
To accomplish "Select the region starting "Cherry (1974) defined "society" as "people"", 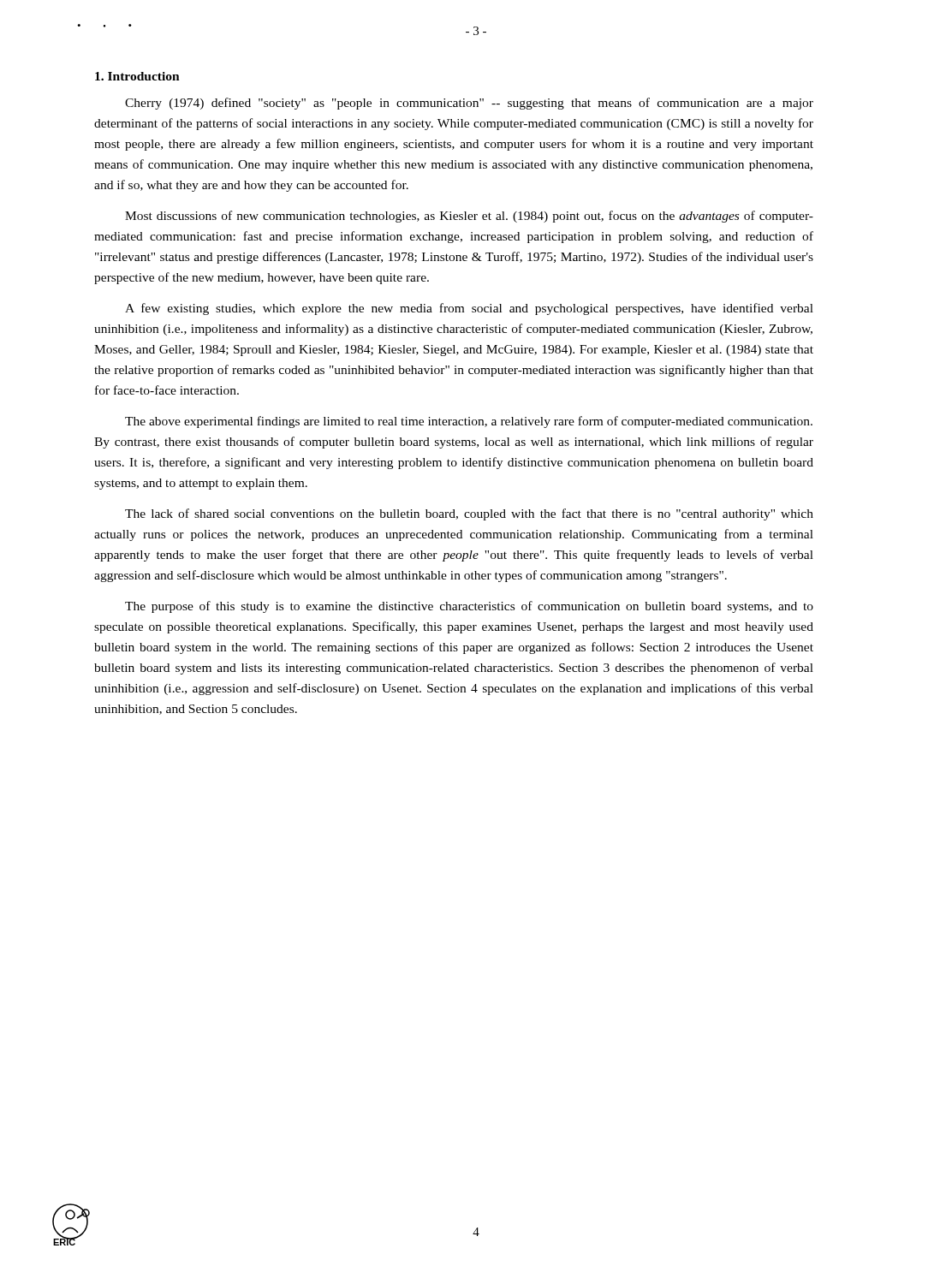I will [454, 143].
